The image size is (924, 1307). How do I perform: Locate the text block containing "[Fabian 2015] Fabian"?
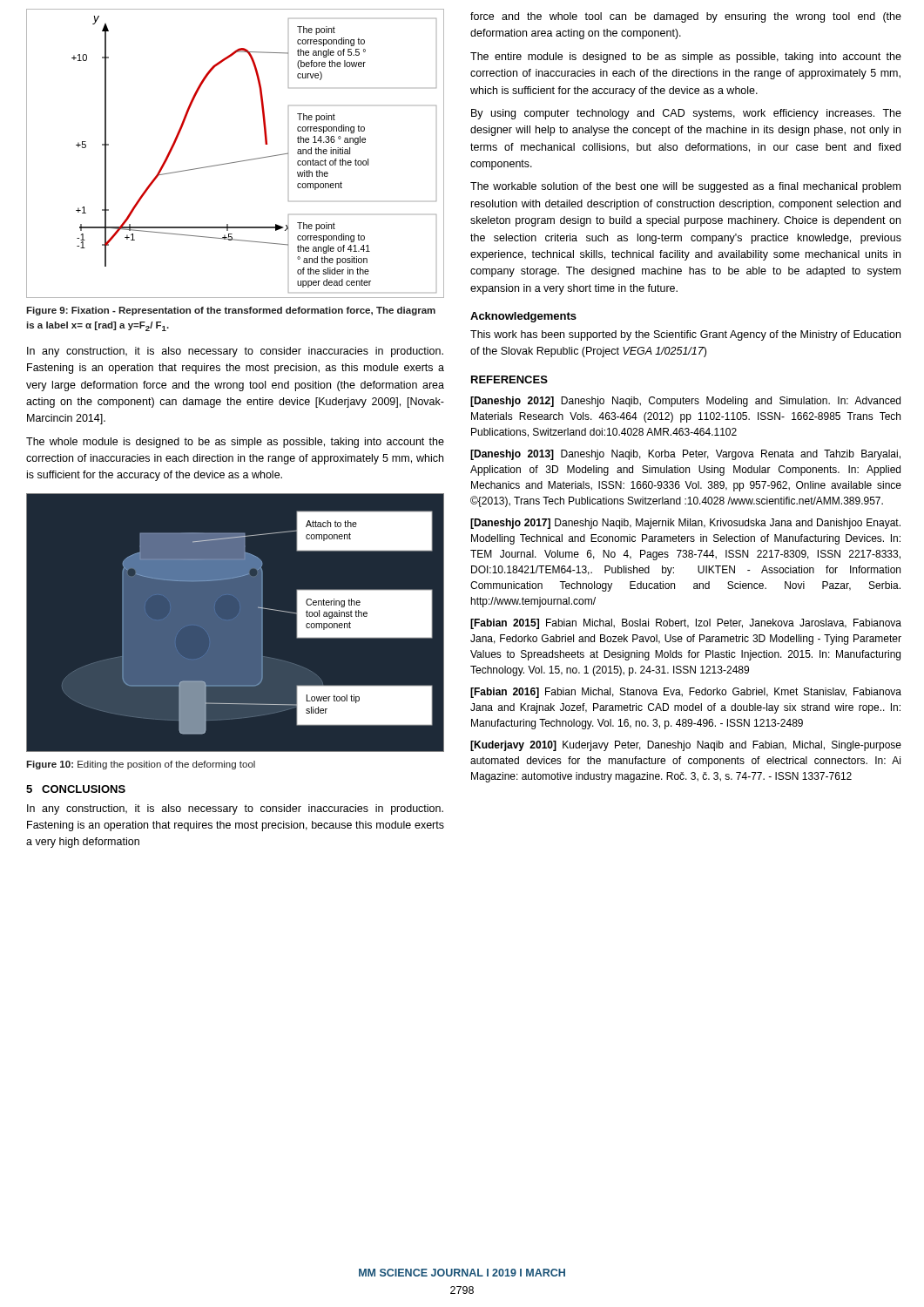686,646
